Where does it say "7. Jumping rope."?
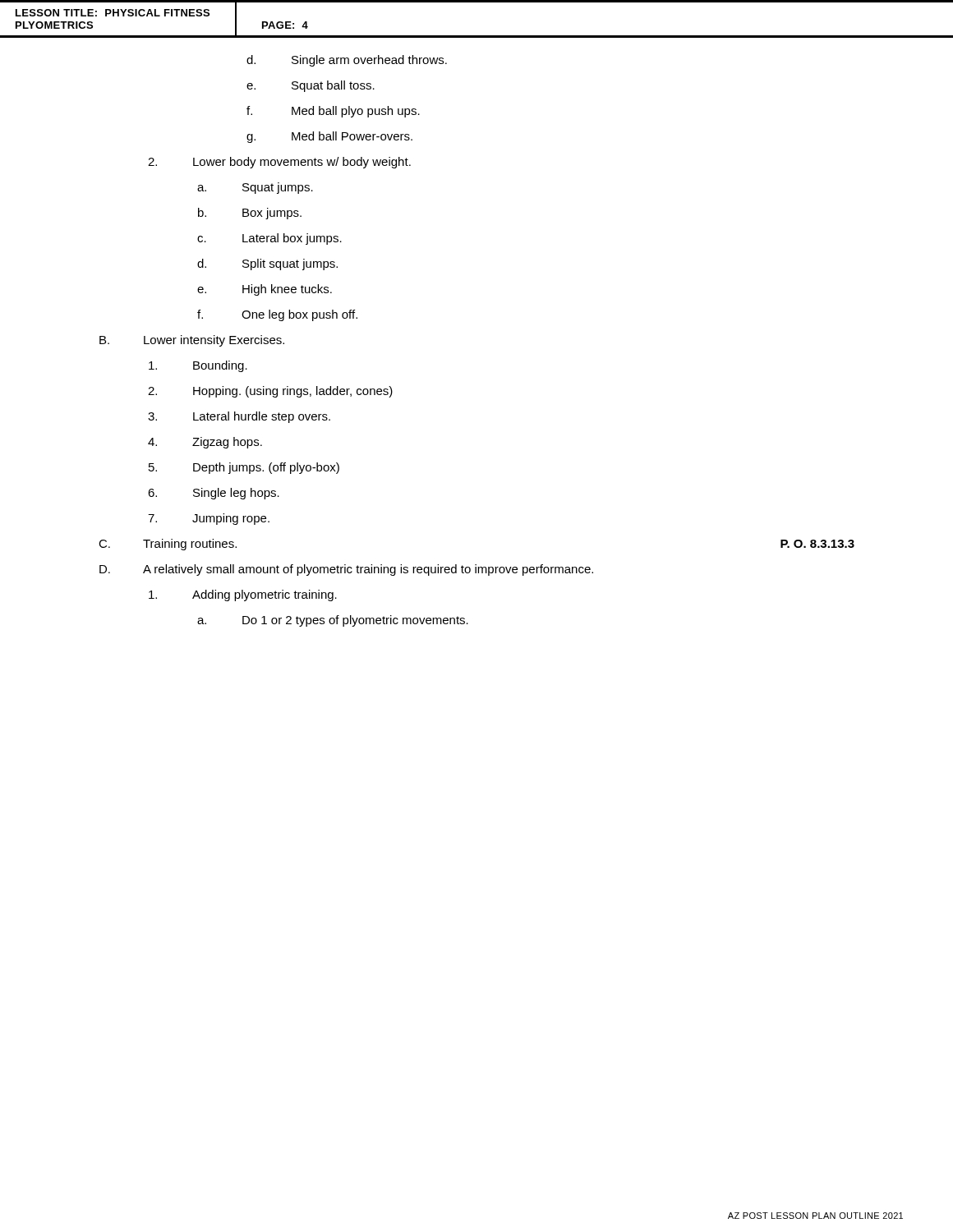The image size is (953, 1232). (x=209, y=519)
